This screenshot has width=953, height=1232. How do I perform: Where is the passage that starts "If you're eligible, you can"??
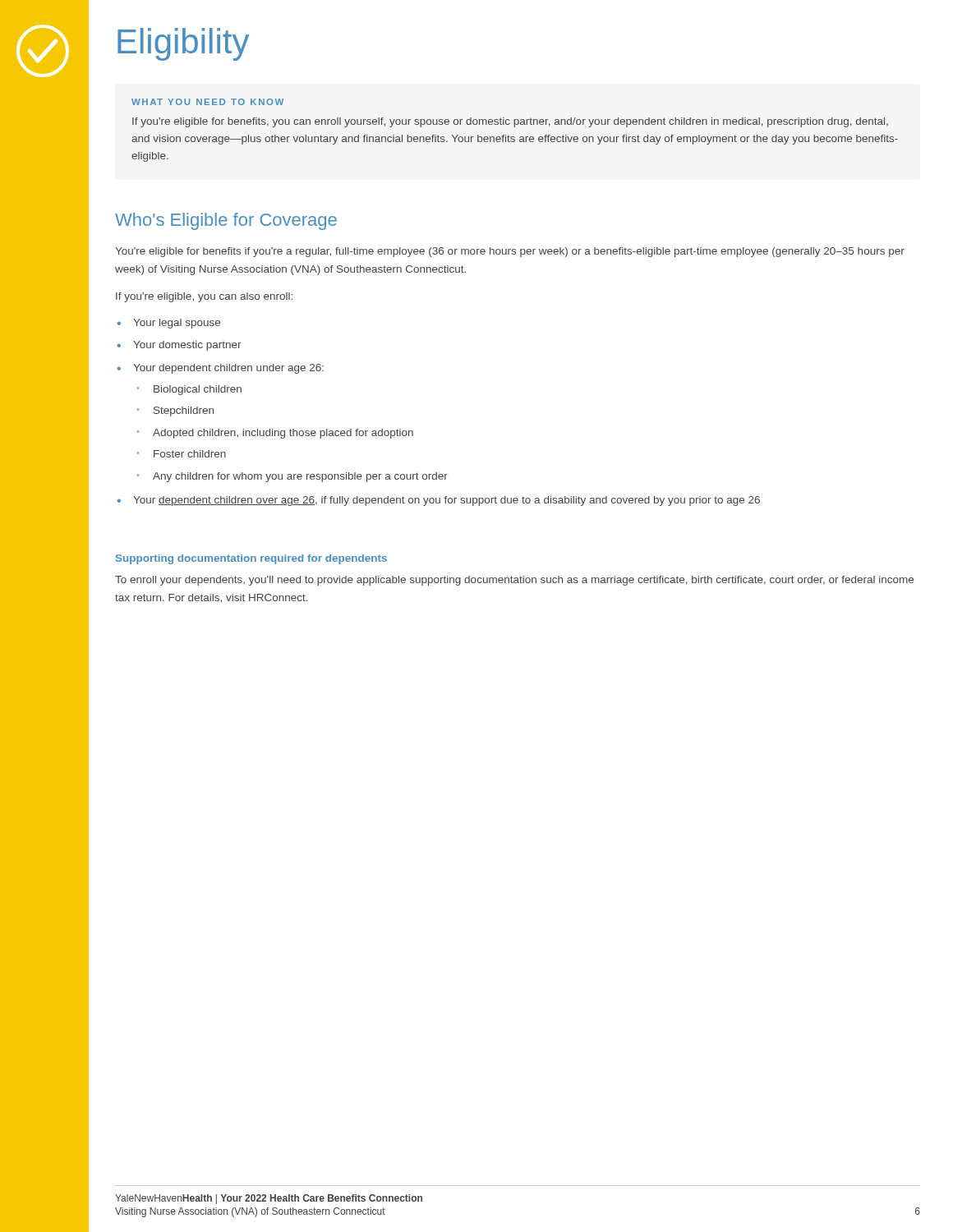(x=204, y=297)
